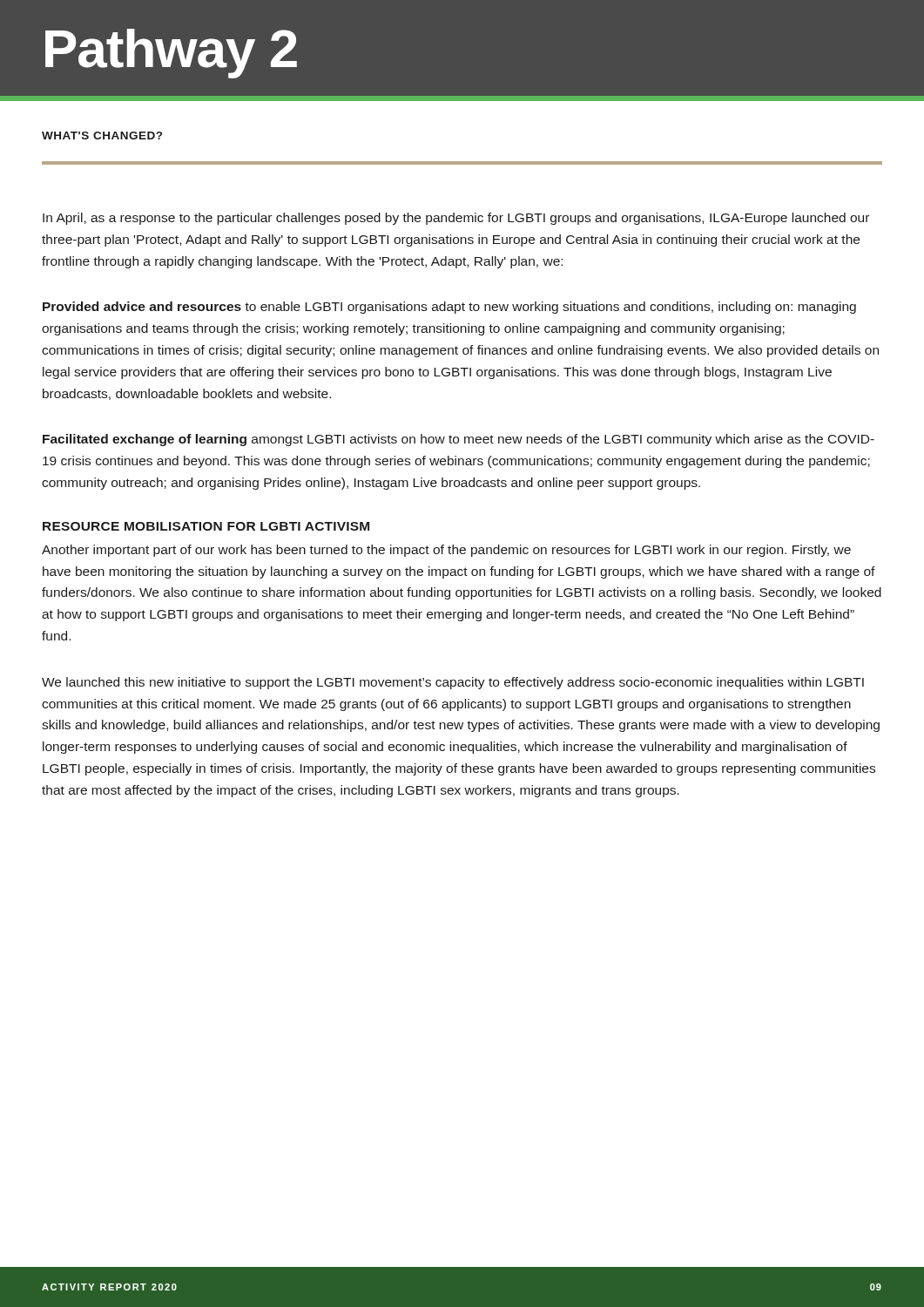Find the text block containing "Provided advice and resources to enable"
The image size is (924, 1307).
(461, 350)
